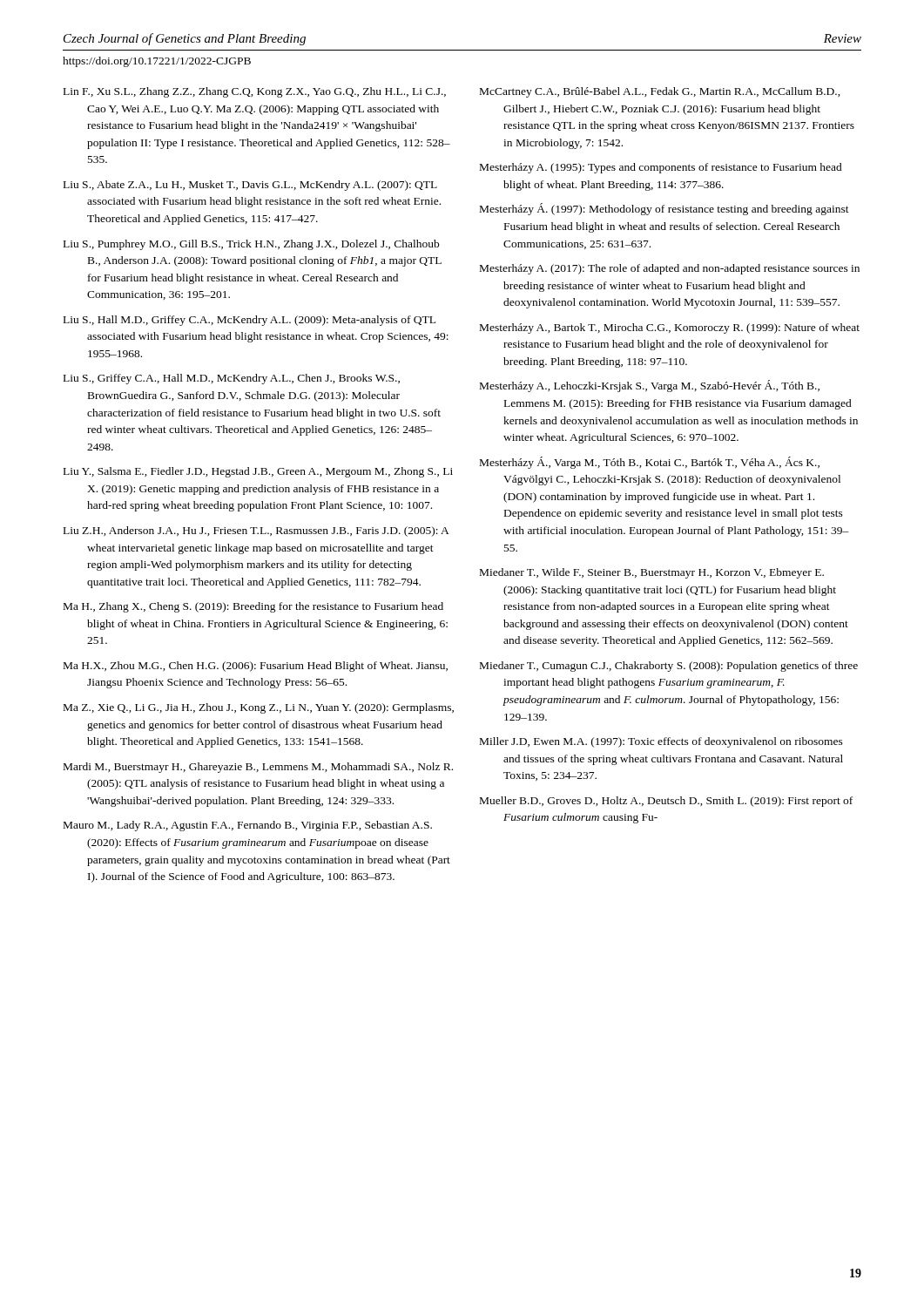Find the block on this page that starts "Mesterházy A. (1995): Types and components of"
924x1307 pixels.
tap(661, 176)
